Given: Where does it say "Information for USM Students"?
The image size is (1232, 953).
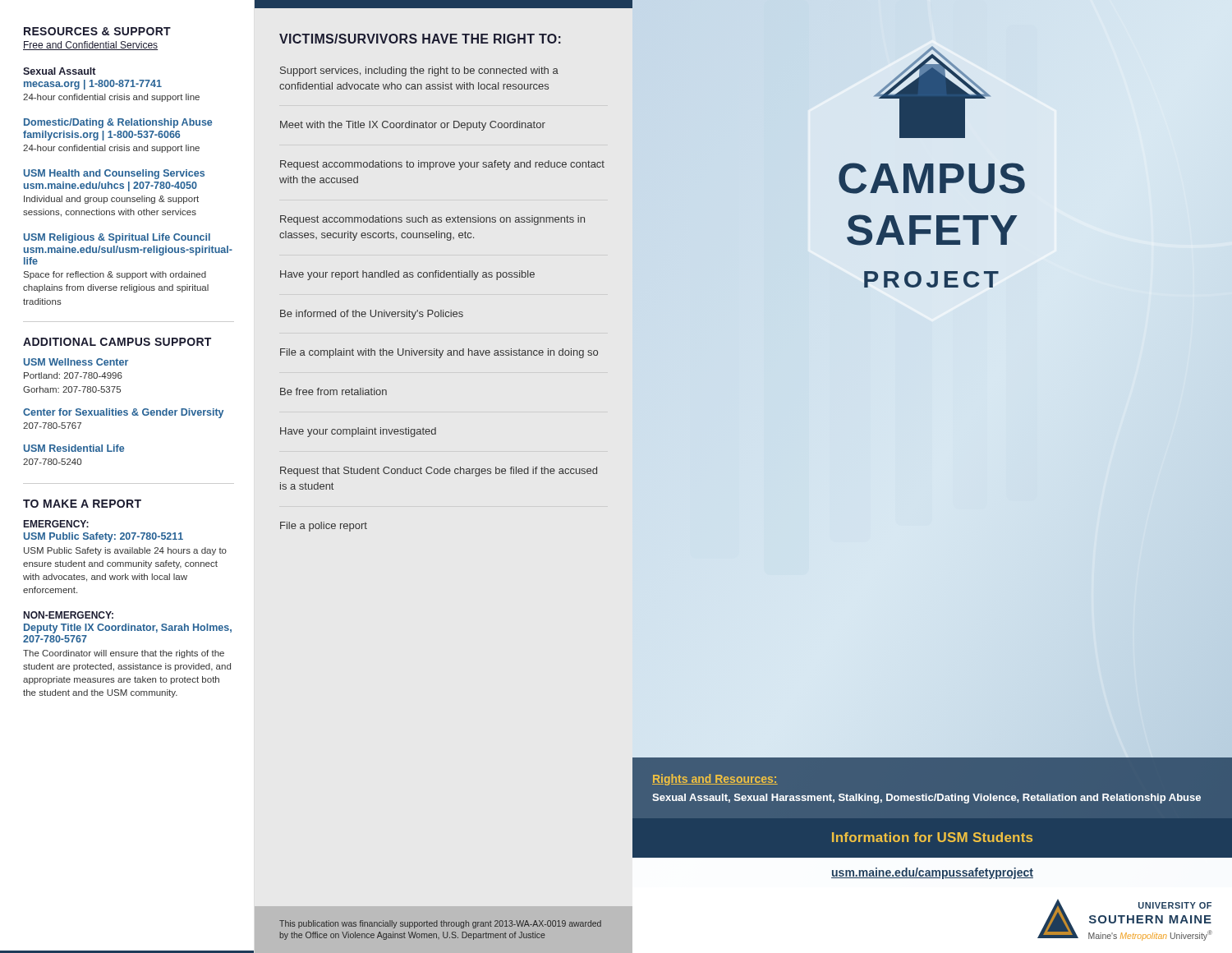Looking at the screenshot, I should coord(932,838).
